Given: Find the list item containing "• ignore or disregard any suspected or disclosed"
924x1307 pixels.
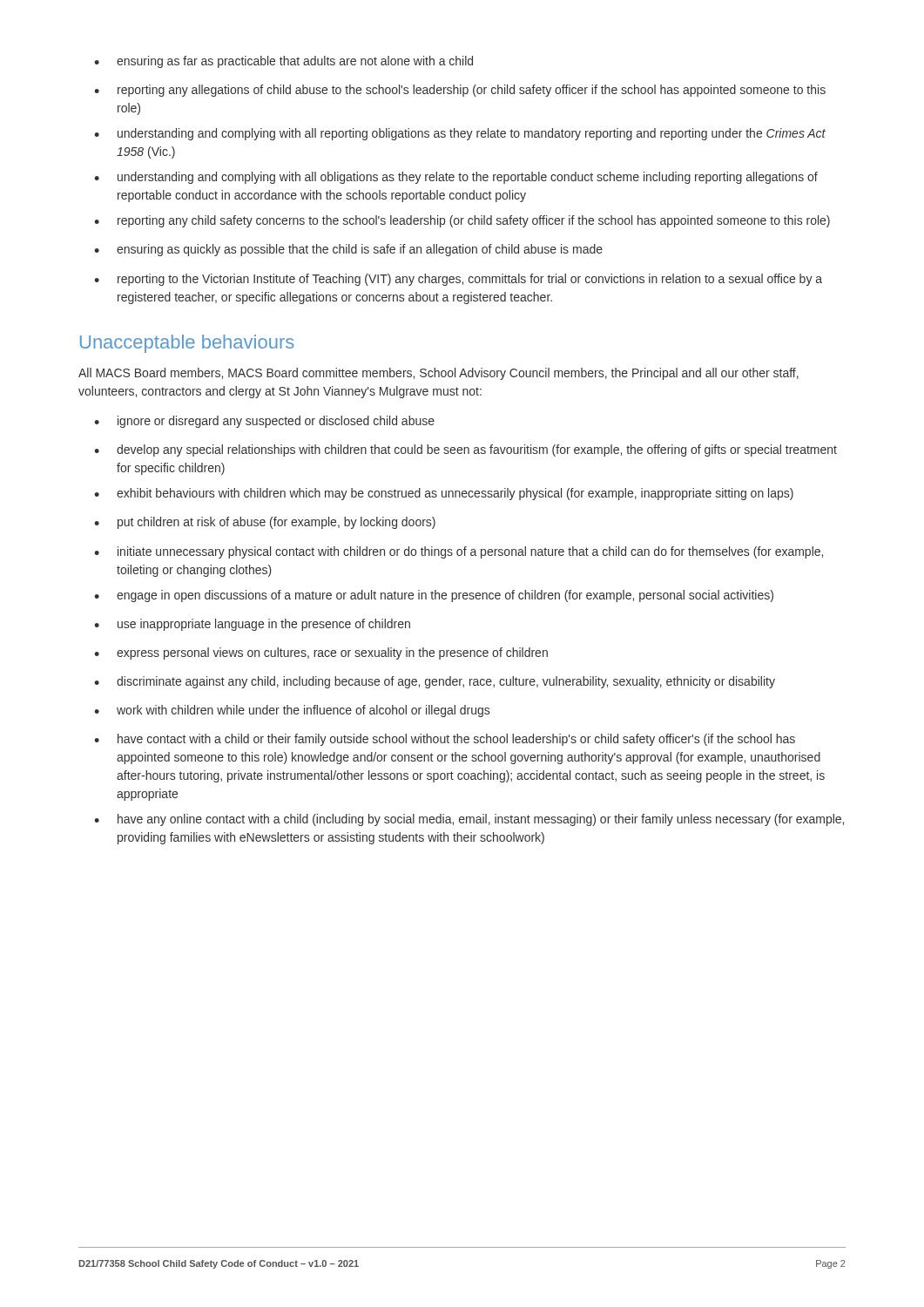Looking at the screenshot, I should pos(264,422).
